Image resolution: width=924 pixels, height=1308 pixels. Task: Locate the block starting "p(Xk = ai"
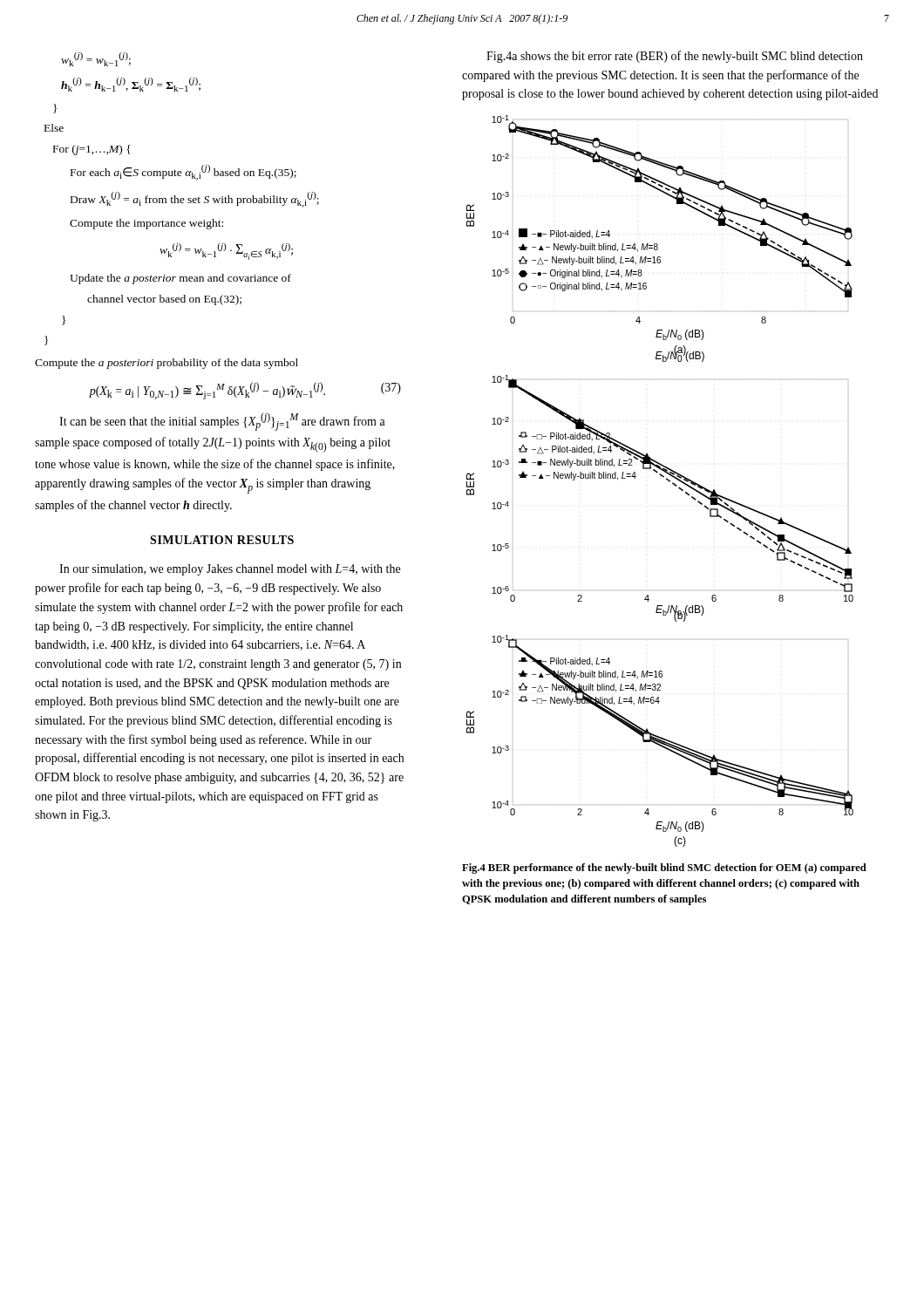click(x=245, y=391)
